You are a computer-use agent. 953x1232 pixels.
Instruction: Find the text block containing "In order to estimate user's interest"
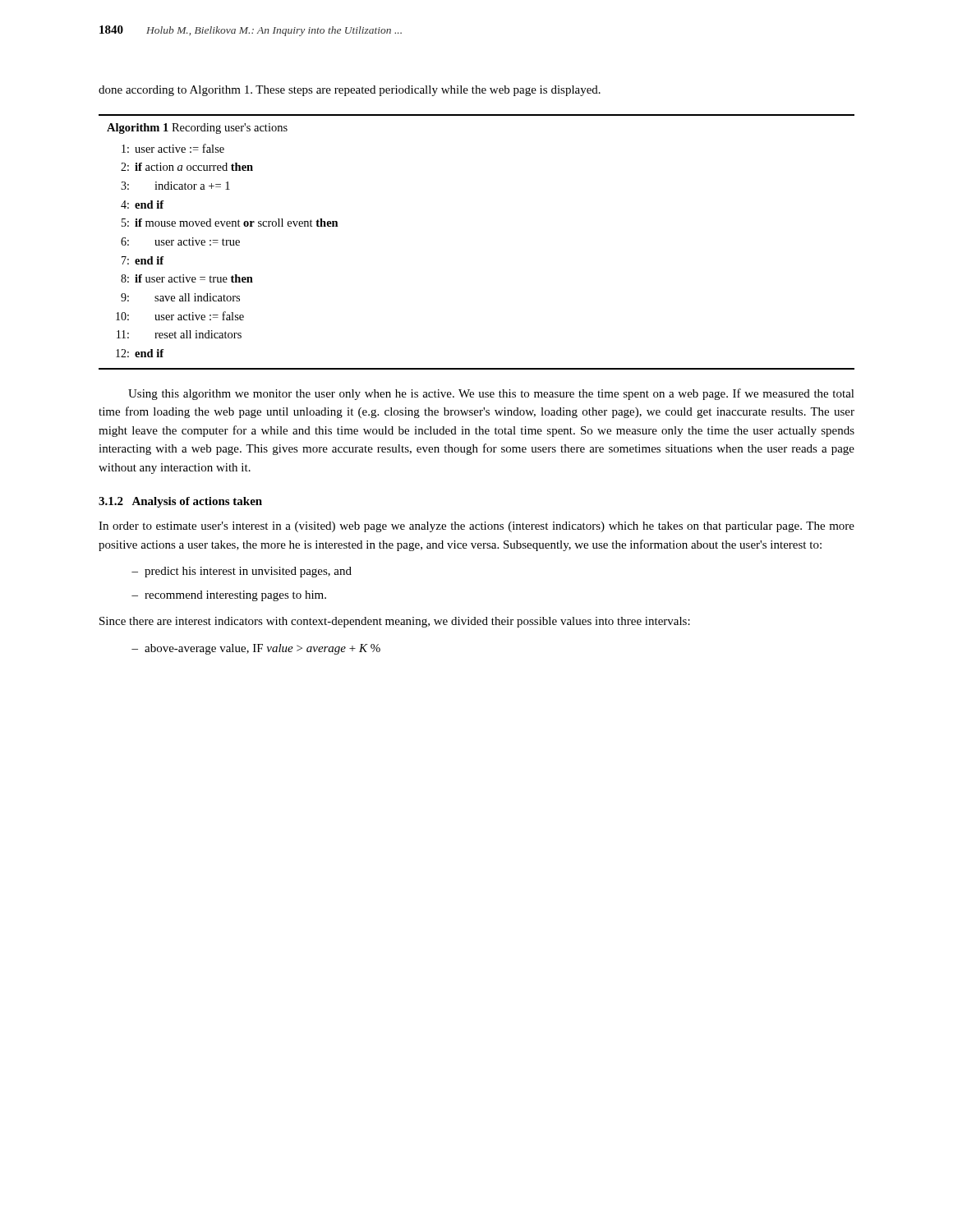(476, 535)
